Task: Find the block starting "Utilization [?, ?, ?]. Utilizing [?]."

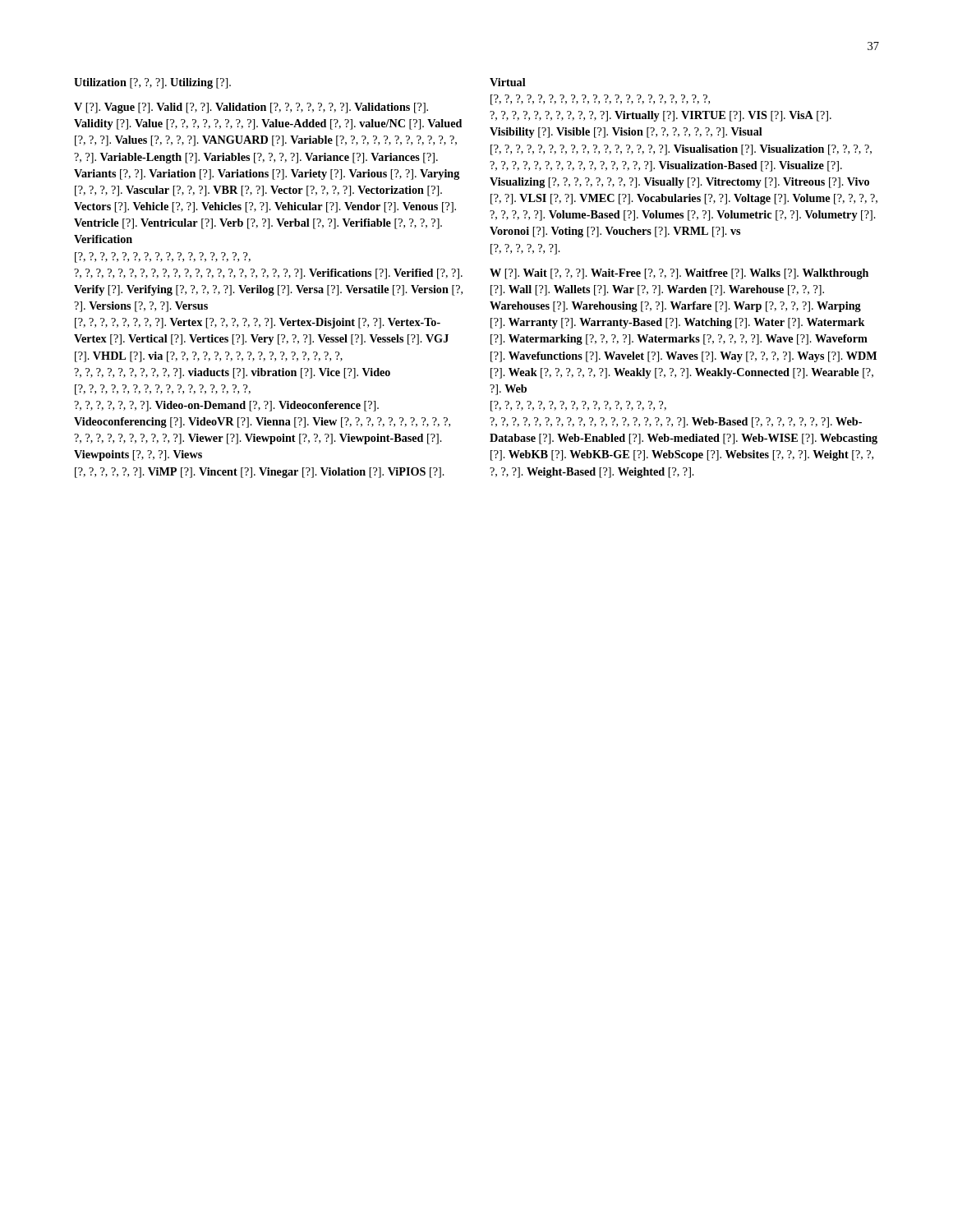Action: tap(153, 82)
